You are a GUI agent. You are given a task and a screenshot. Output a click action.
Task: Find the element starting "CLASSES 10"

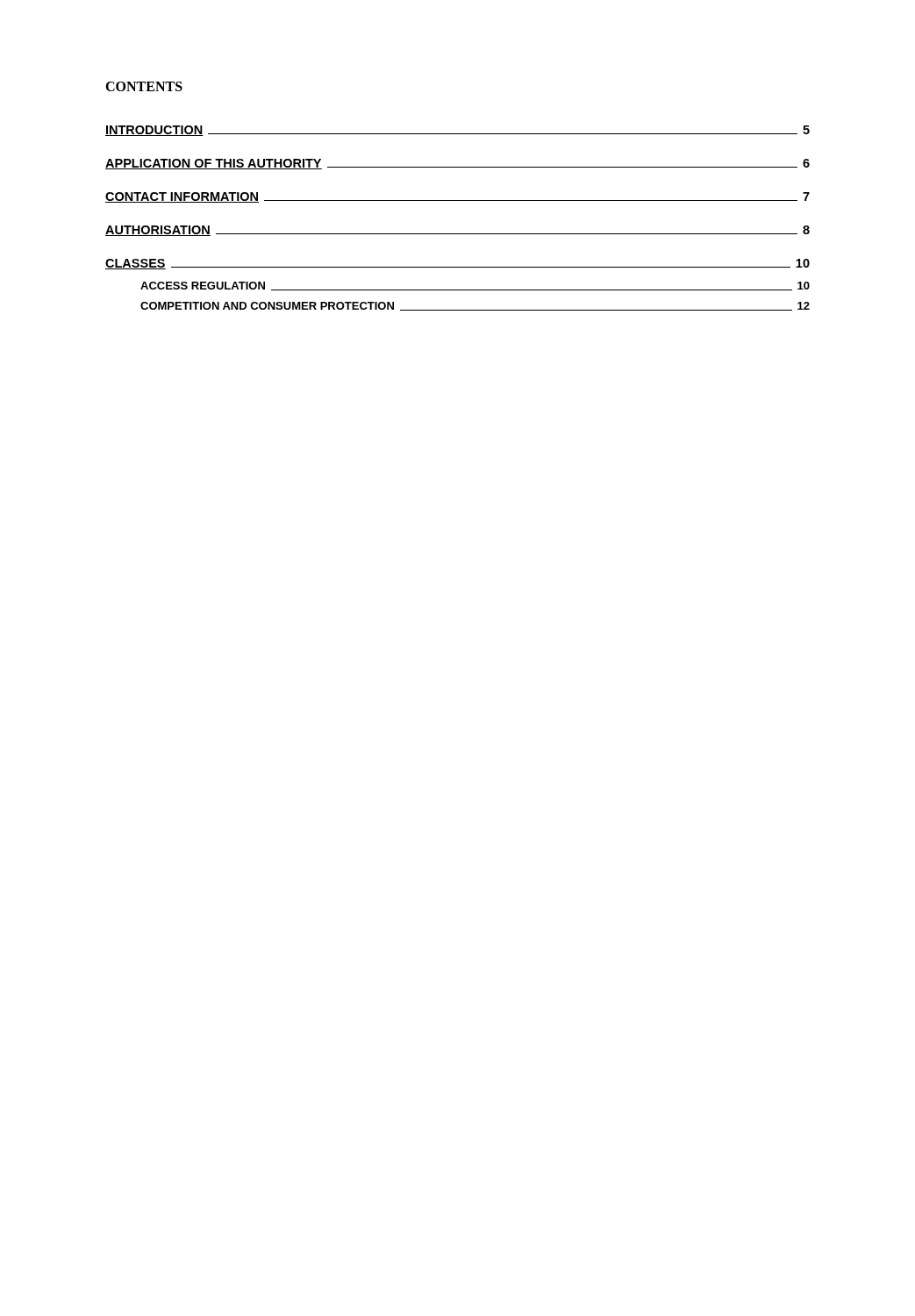coord(458,263)
